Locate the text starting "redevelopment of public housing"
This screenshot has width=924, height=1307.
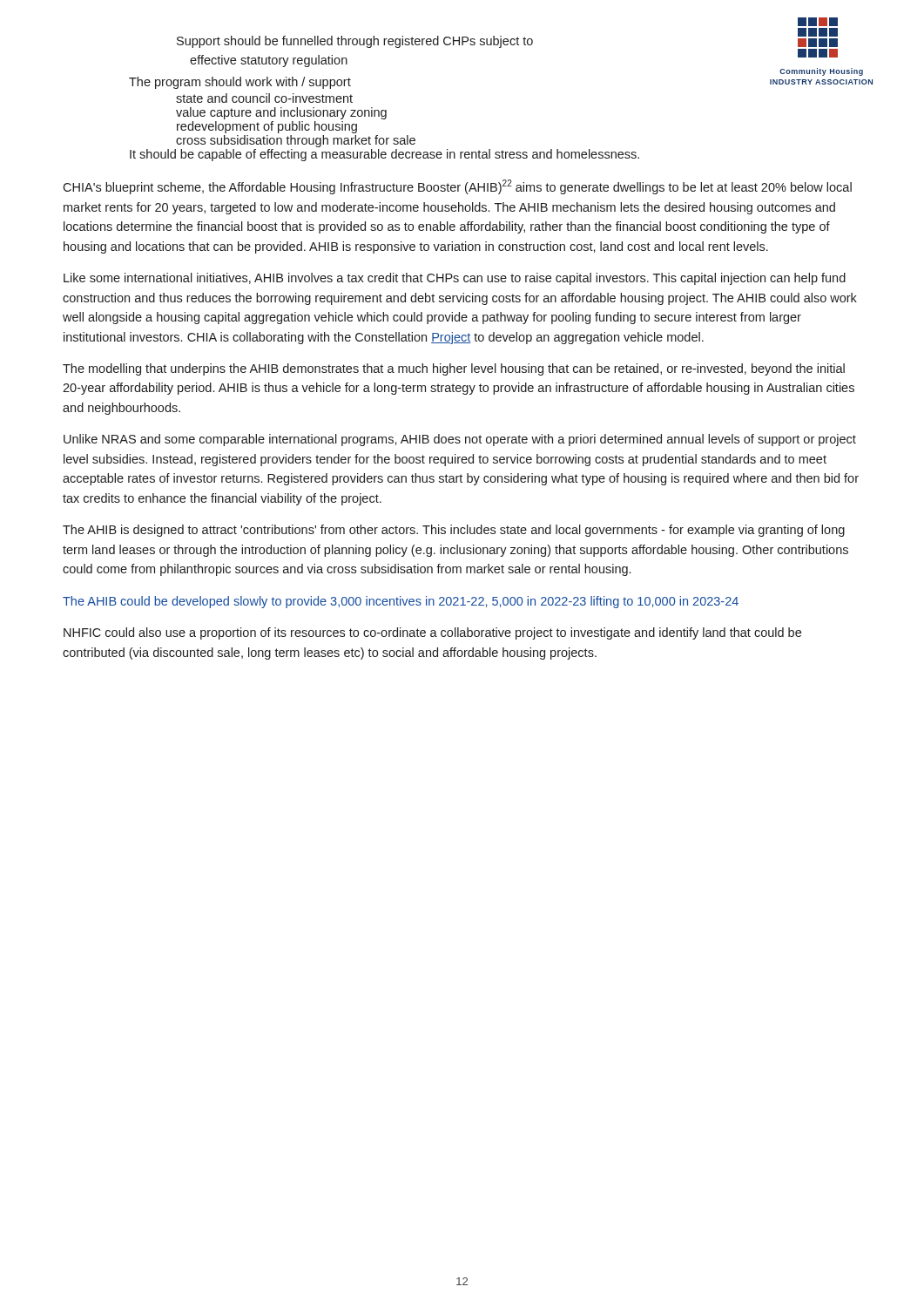[x=267, y=127]
